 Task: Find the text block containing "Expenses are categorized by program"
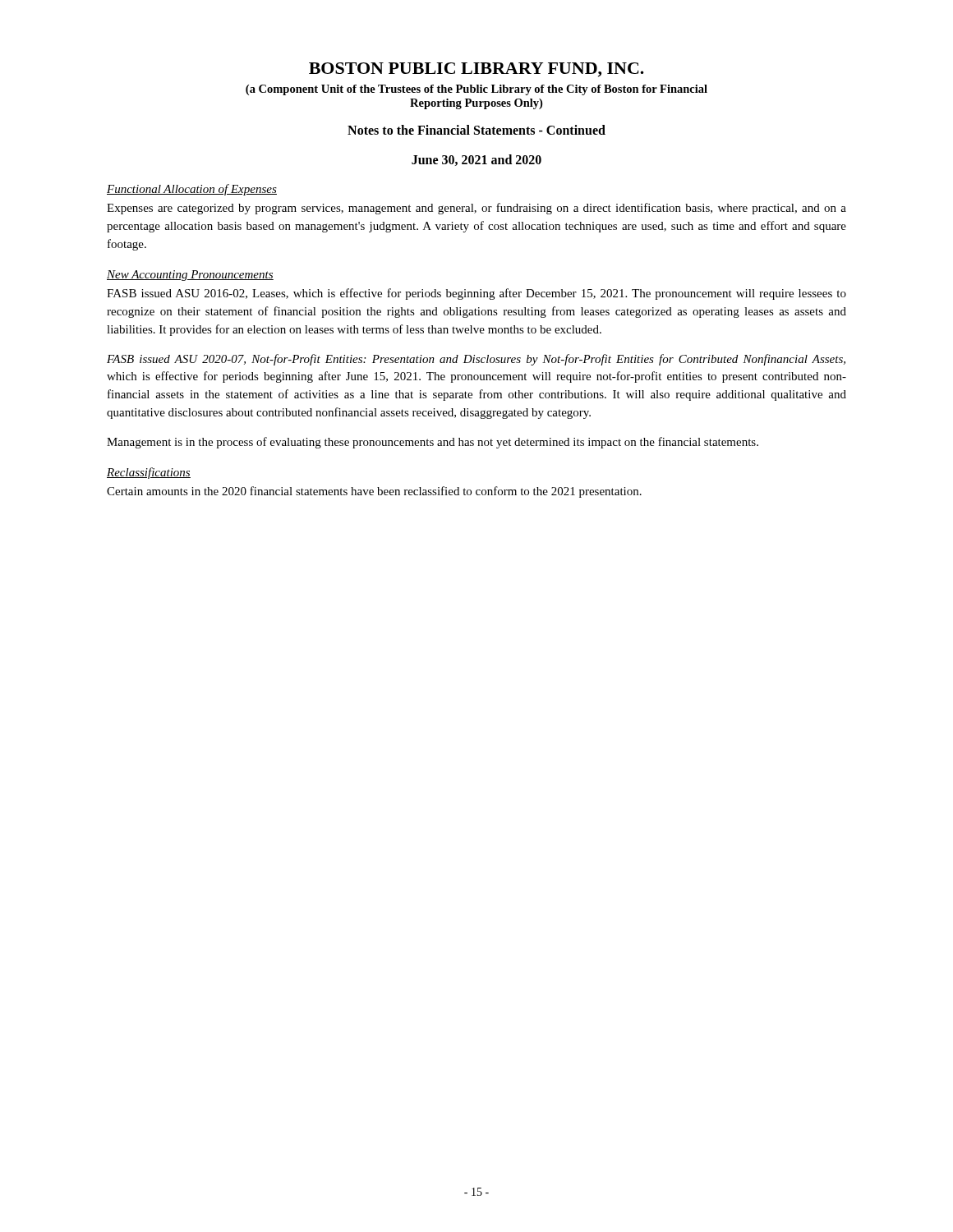click(476, 226)
